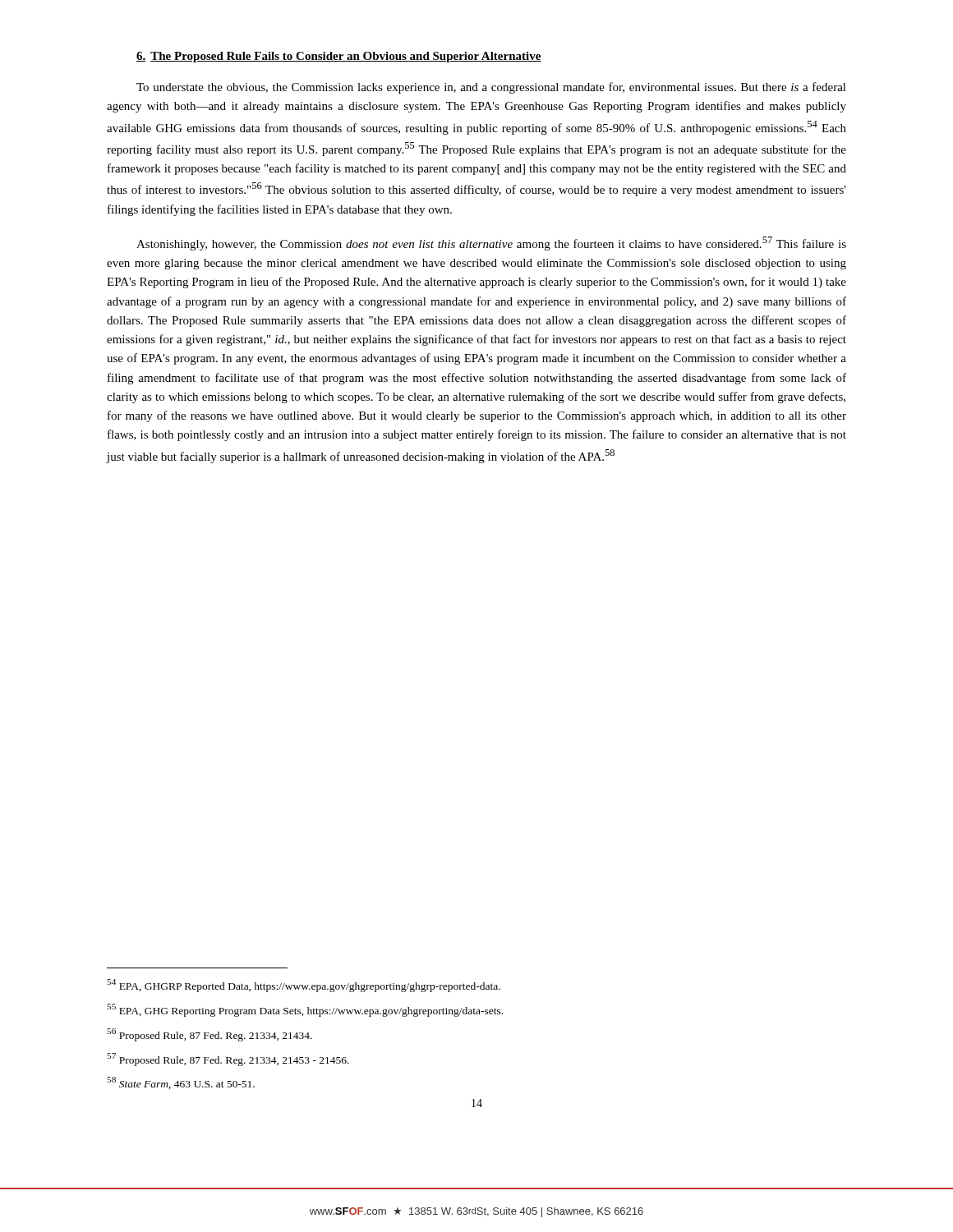
Task: Navigate to the block starting "56 Proposed Rule, 87 Fed. Reg. 21334, 21434."
Action: pyautogui.click(x=210, y=1033)
